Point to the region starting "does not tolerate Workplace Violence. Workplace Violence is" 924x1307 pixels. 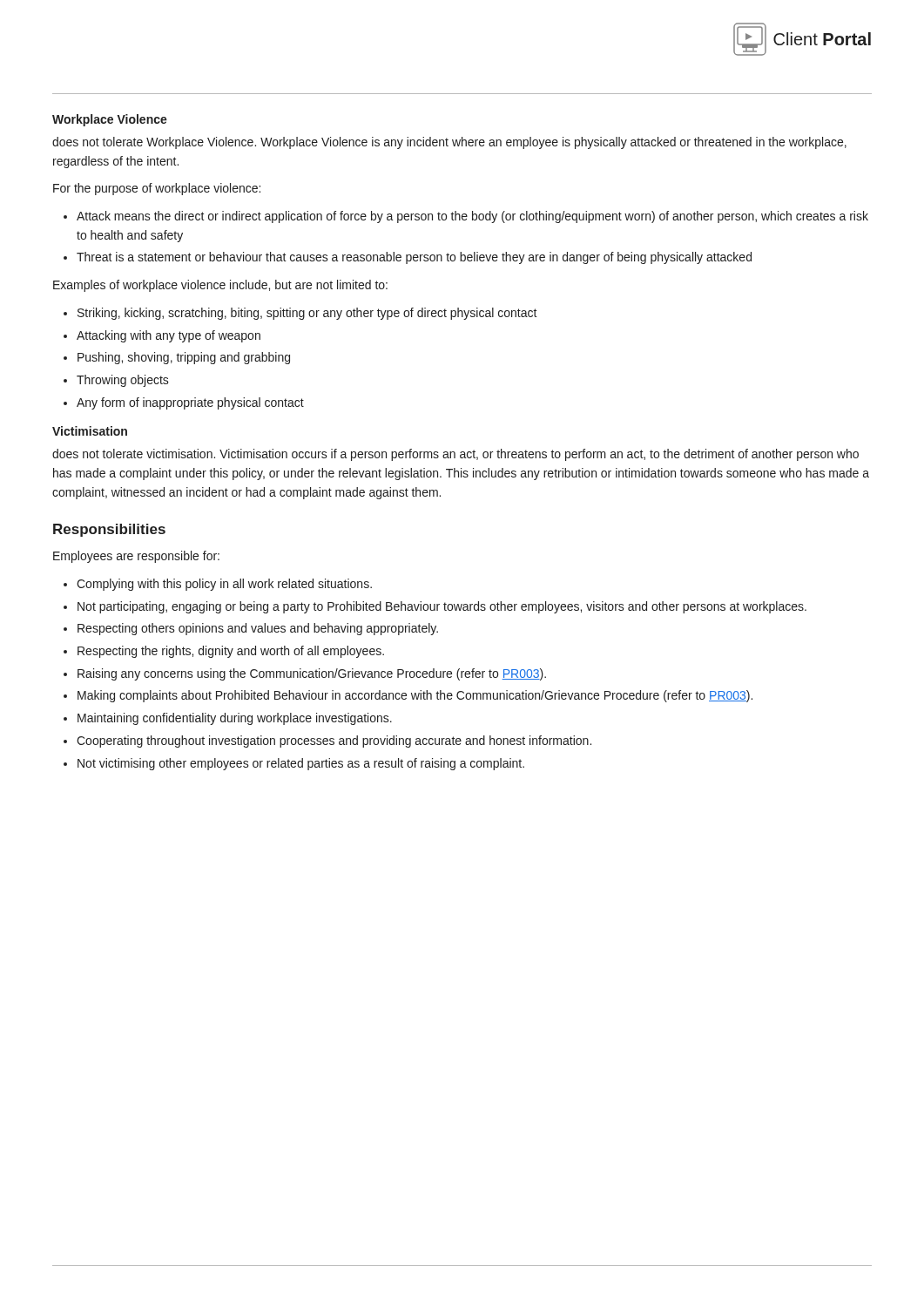(450, 151)
